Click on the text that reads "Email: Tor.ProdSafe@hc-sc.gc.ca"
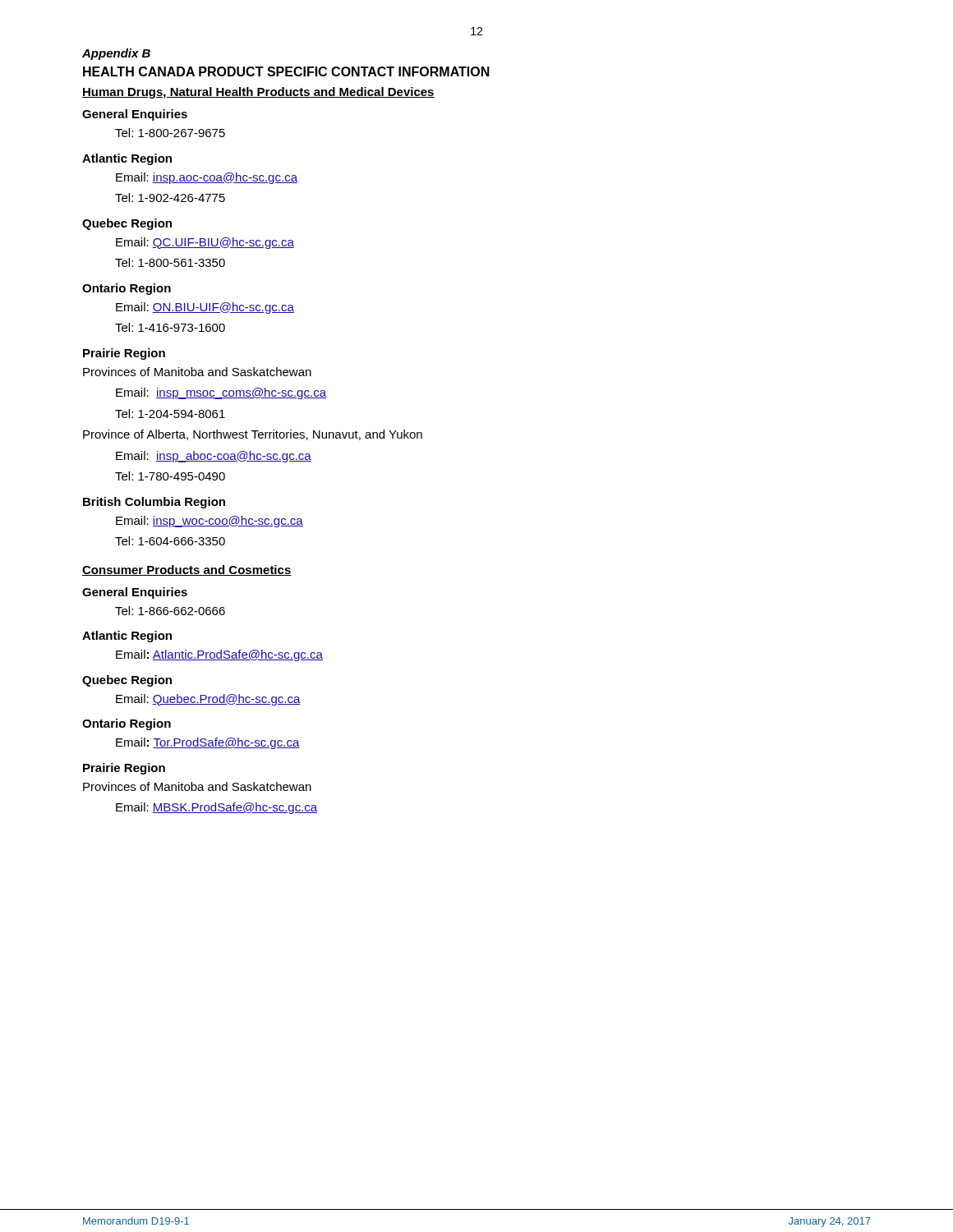This screenshot has width=953, height=1232. (x=207, y=742)
